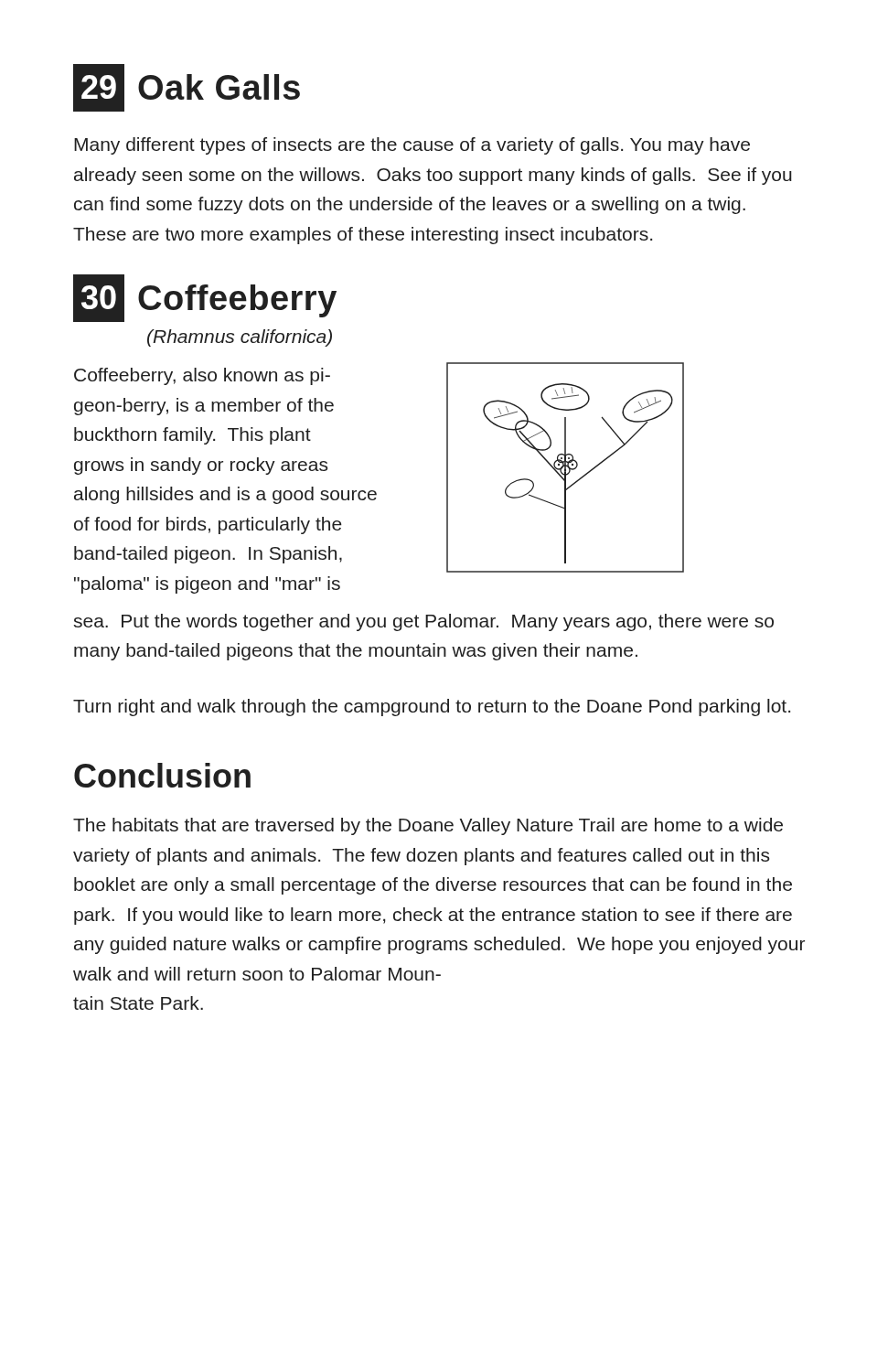
Task: Click the passage that begins "The habitats that are traversed by the Doane"
Action: [439, 914]
